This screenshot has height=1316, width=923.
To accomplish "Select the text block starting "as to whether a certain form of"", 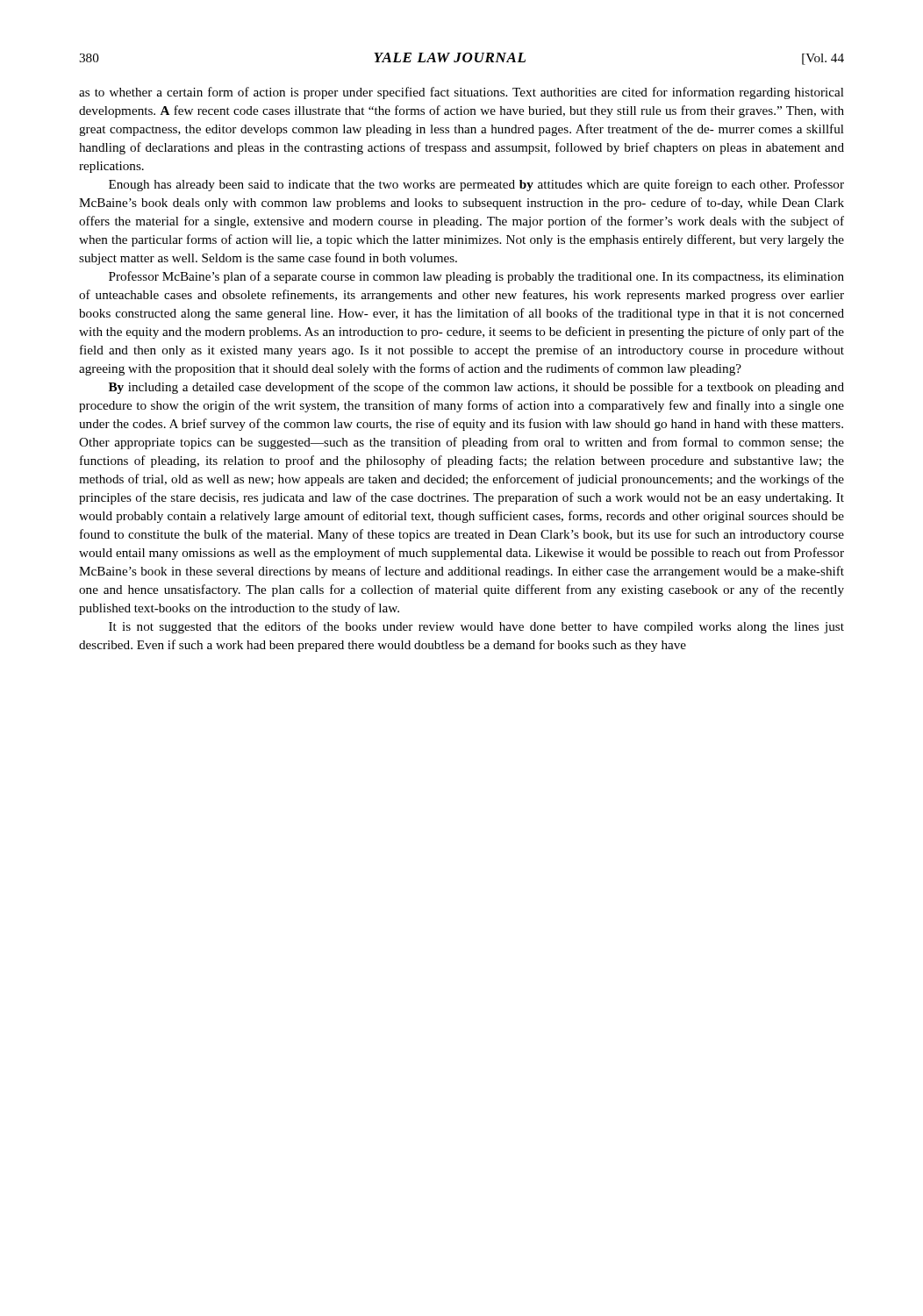I will click(x=462, y=369).
